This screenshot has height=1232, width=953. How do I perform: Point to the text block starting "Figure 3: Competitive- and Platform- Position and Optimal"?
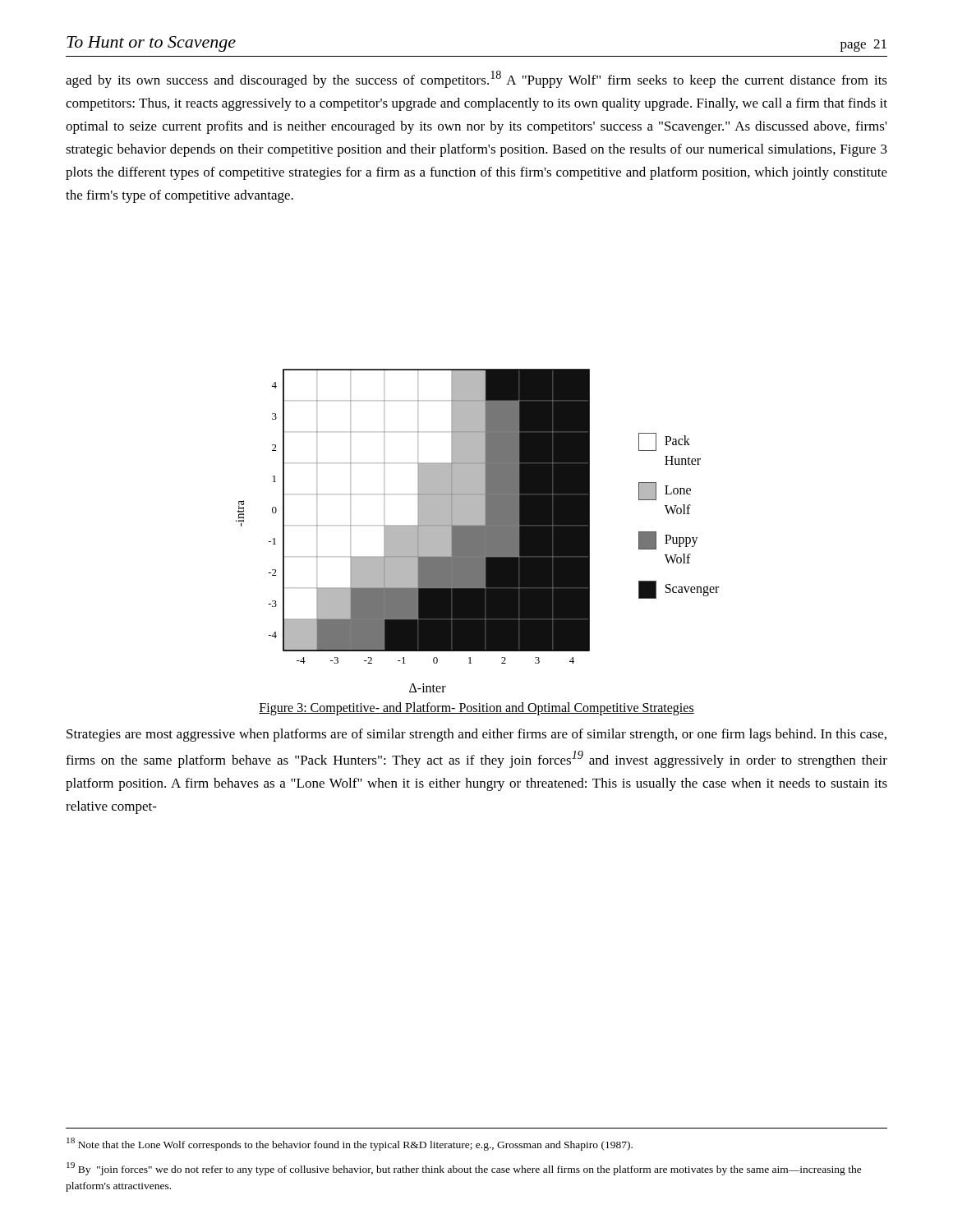476,708
